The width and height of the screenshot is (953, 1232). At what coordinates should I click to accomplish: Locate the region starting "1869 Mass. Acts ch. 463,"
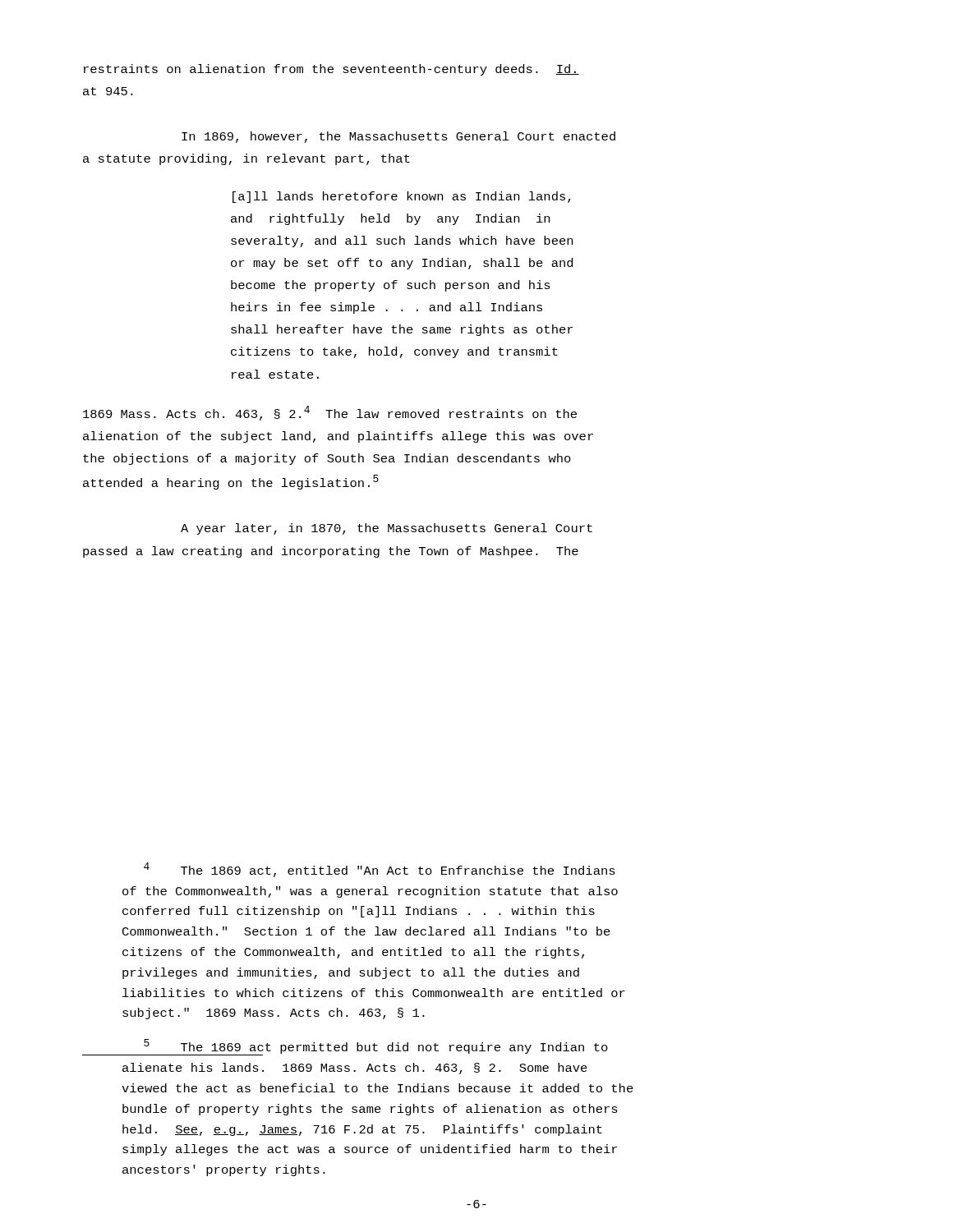(338, 448)
